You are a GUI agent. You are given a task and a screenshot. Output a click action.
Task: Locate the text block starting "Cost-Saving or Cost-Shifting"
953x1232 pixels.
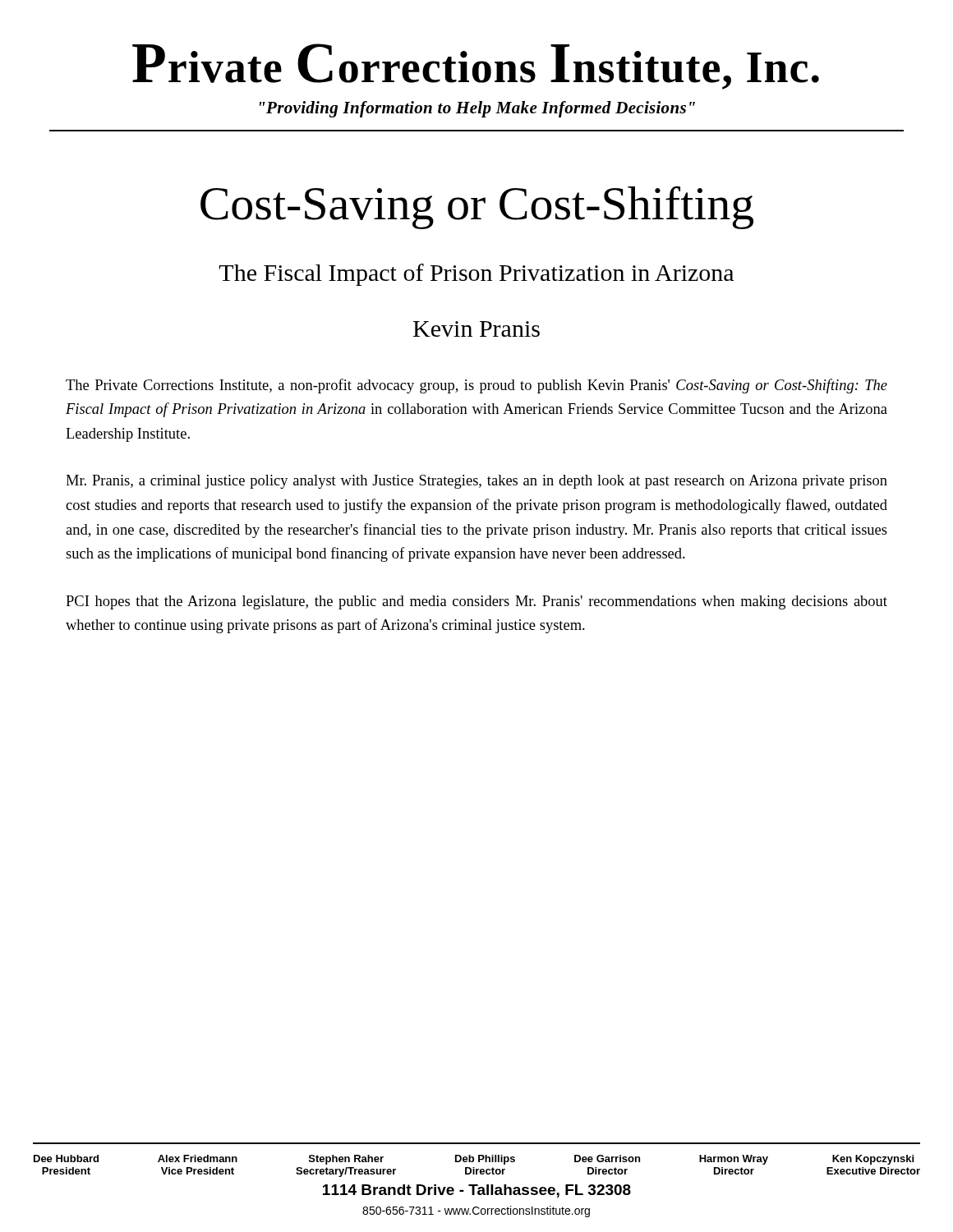[x=476, y=203]
